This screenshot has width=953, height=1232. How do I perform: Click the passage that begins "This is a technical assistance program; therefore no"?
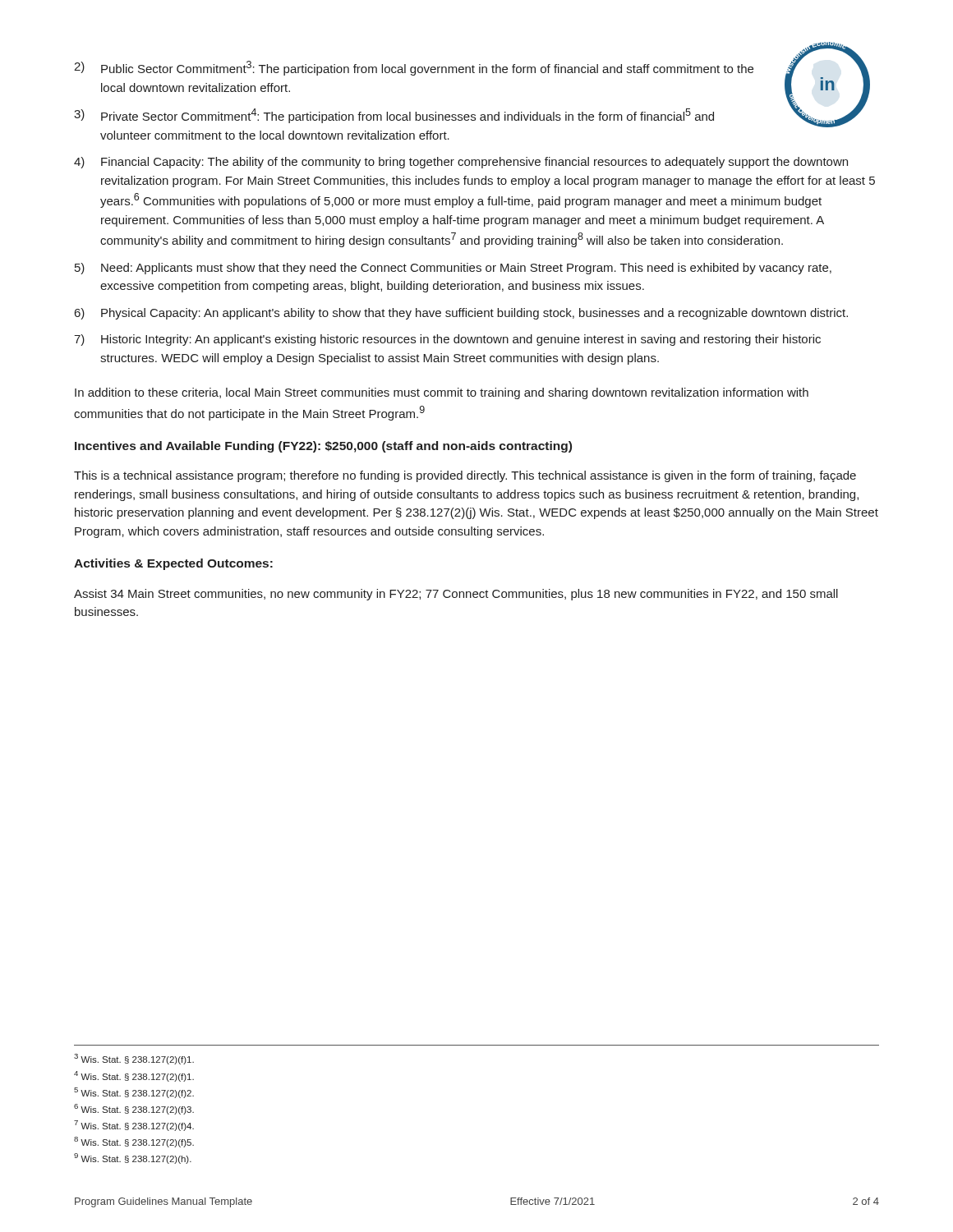click(476, 503)
